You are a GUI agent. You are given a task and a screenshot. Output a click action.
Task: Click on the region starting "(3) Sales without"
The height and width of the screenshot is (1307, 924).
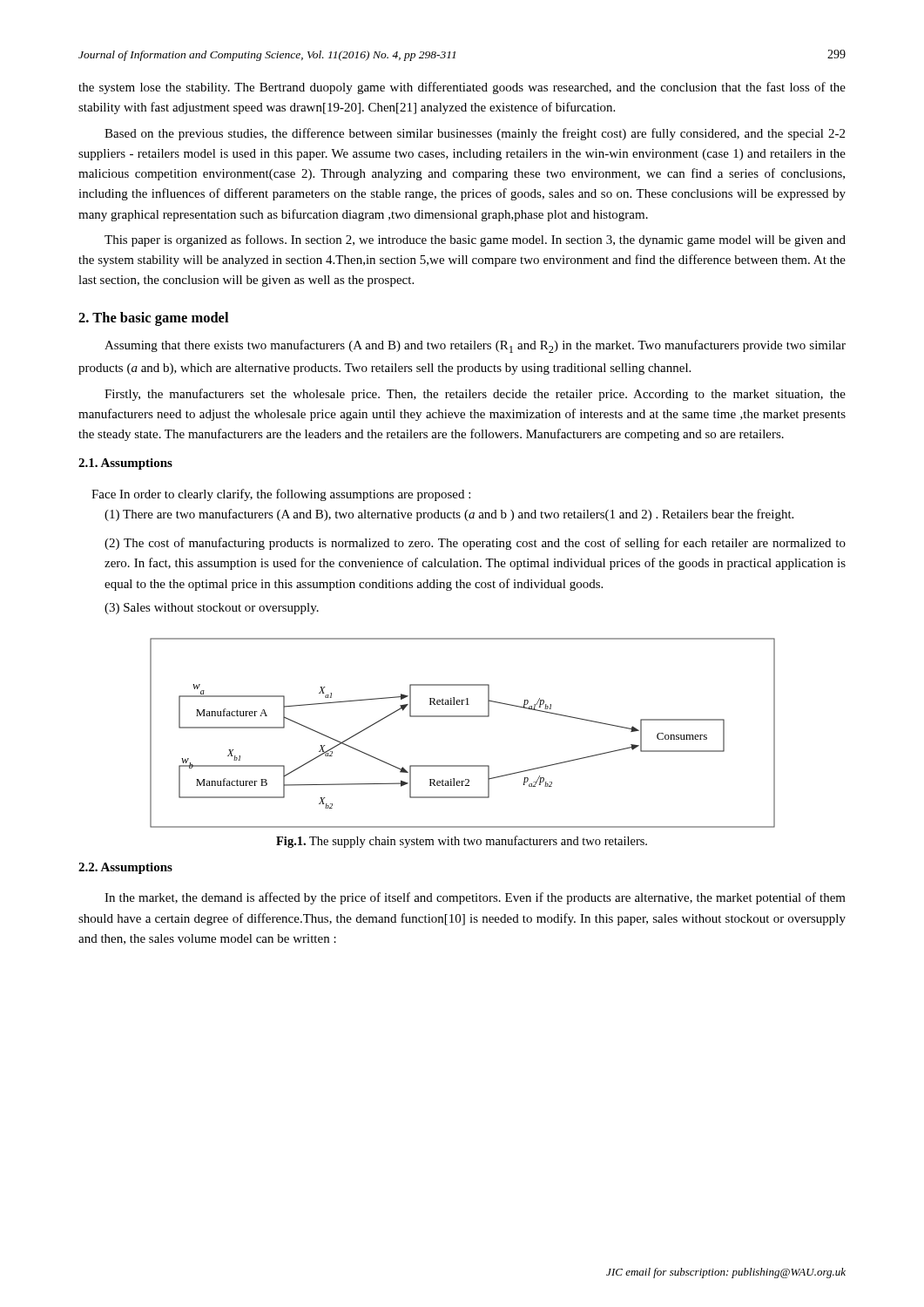pos(212,609)
